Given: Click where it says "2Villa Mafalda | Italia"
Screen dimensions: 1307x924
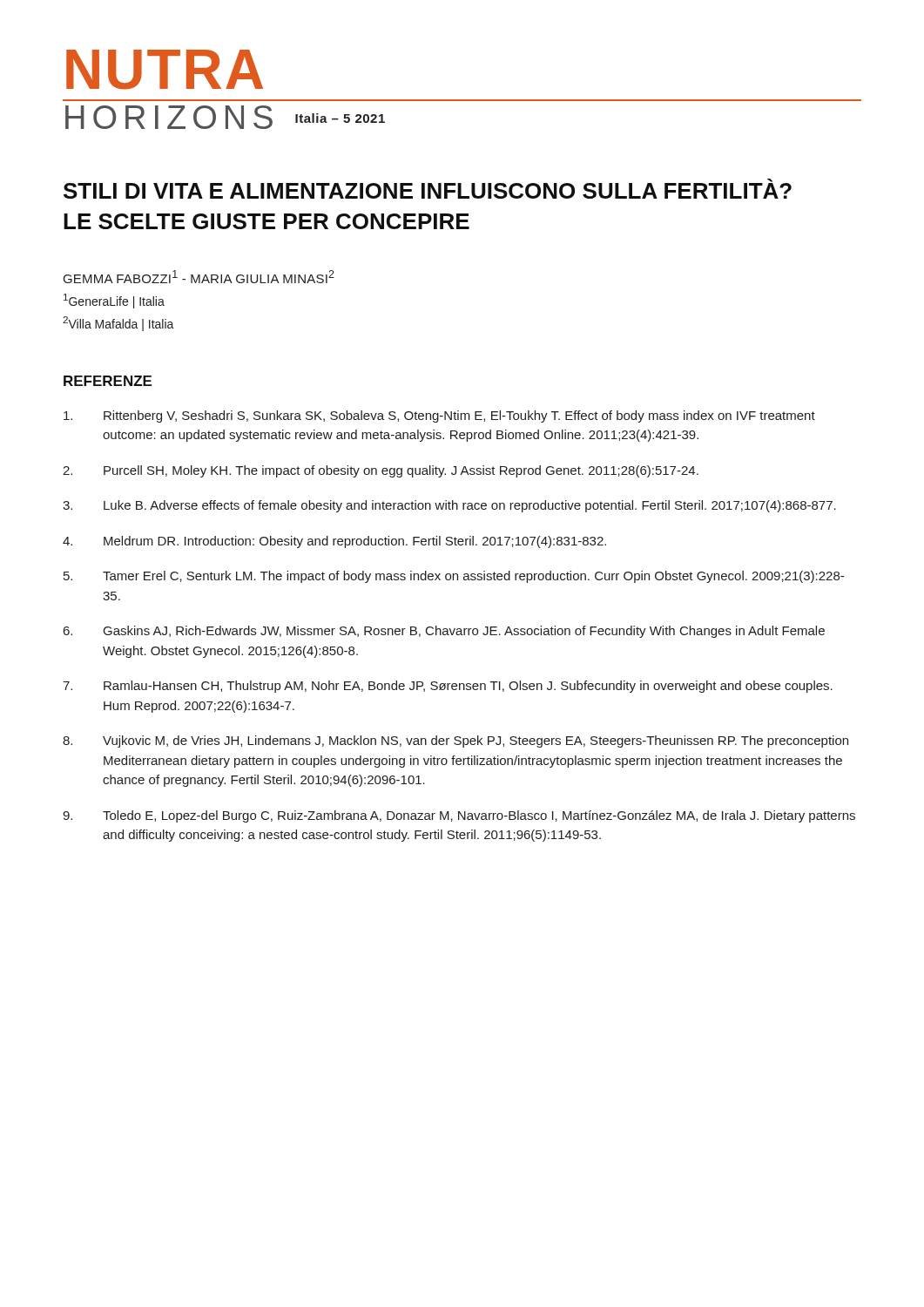Looking at the screenshot, I should [x=118, y=322].
